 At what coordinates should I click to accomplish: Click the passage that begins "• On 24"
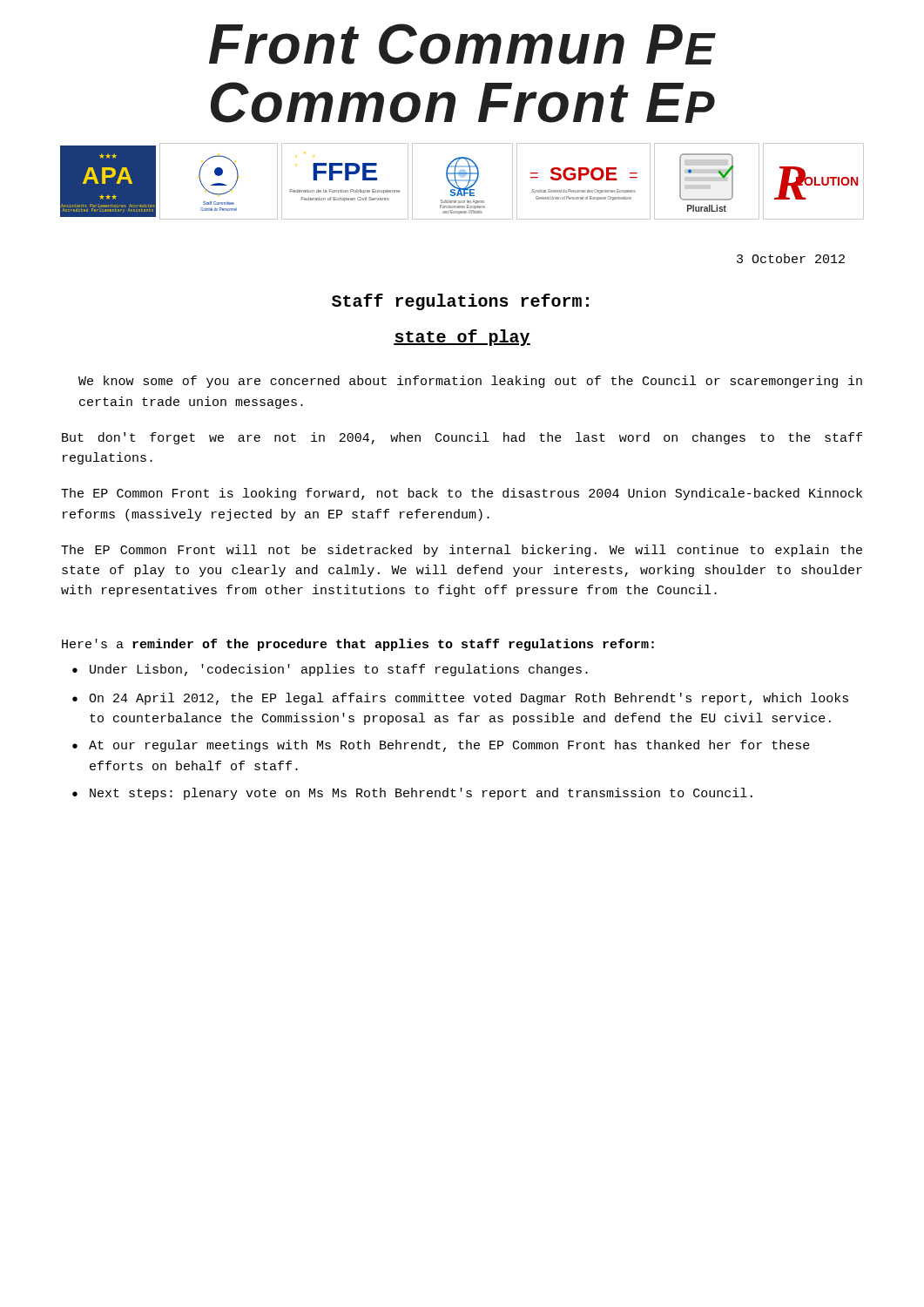[466, 709]
